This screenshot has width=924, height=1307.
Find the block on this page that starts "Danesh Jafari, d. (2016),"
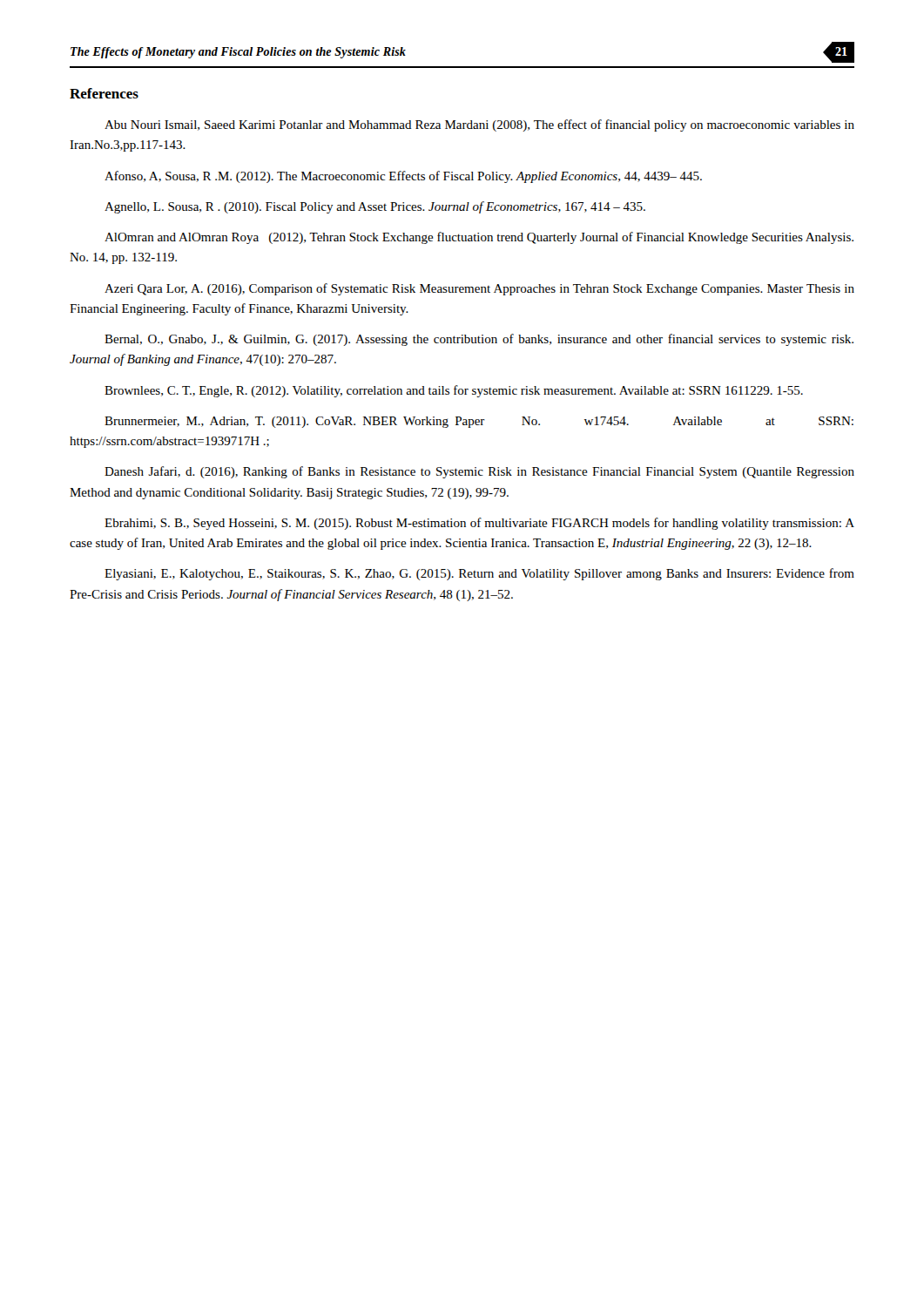(462, 482)
